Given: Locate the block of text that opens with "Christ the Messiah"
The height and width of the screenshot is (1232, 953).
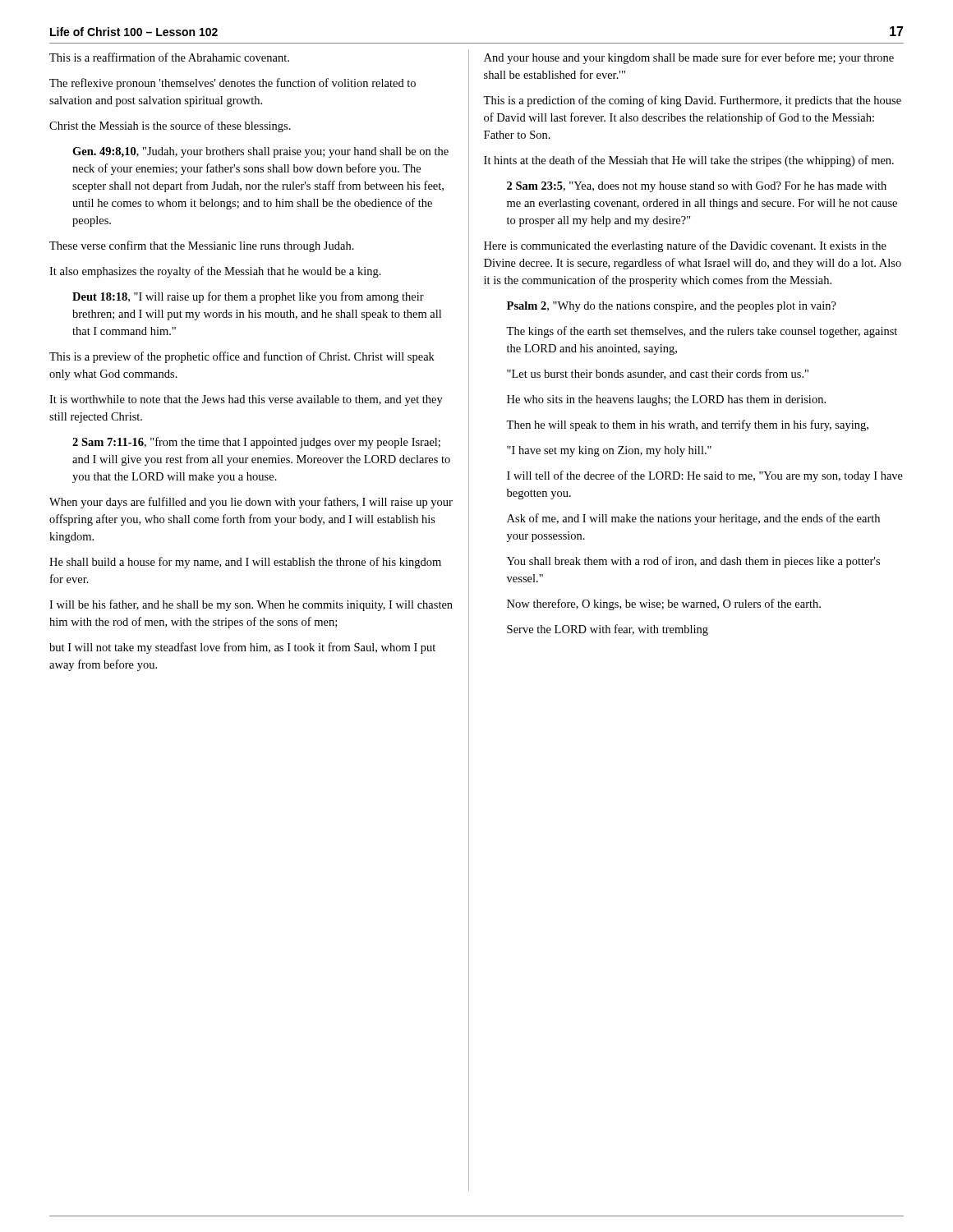Looking at the screenshot, I should [170, 126].
